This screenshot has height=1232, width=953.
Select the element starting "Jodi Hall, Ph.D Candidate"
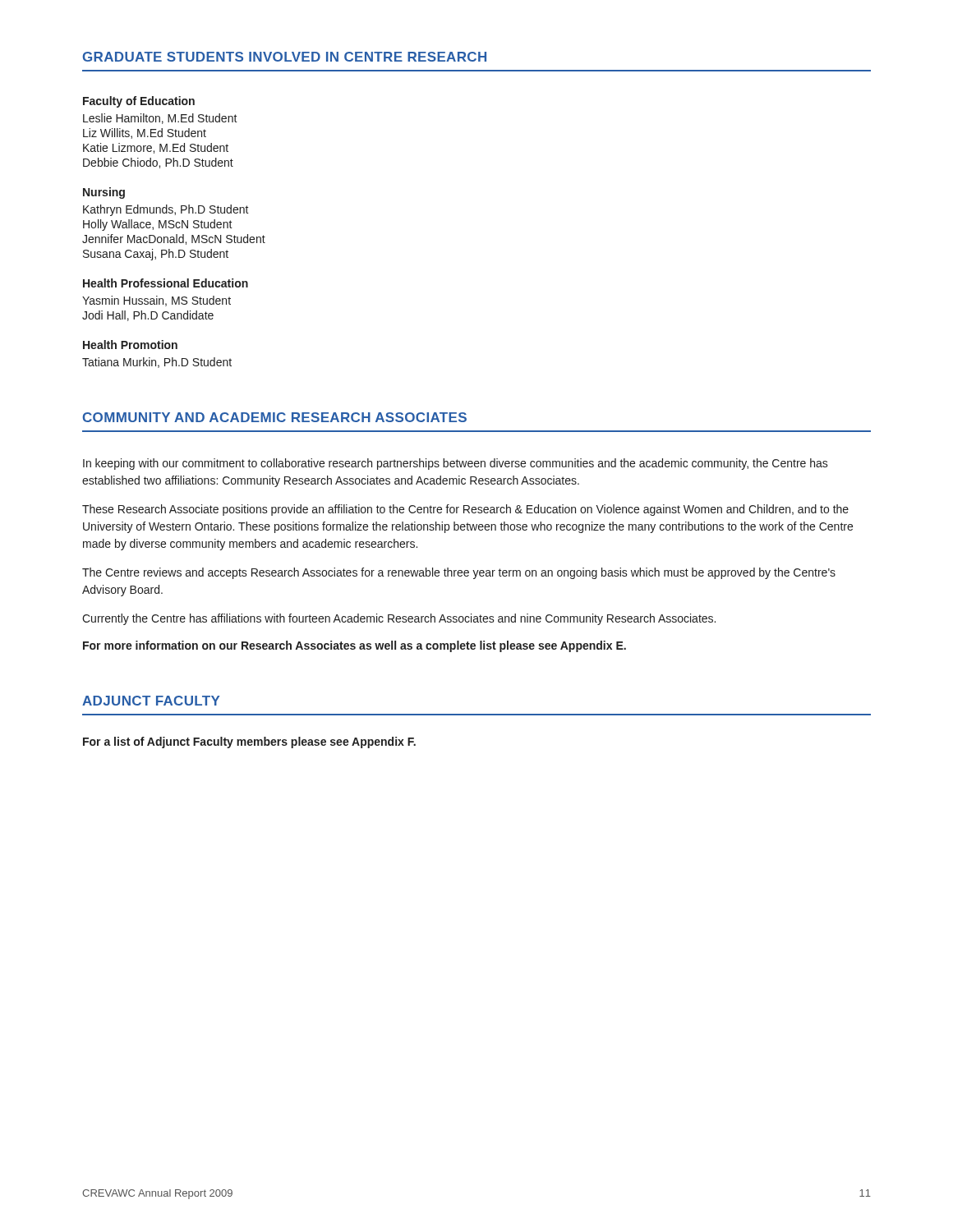point(148,315)
